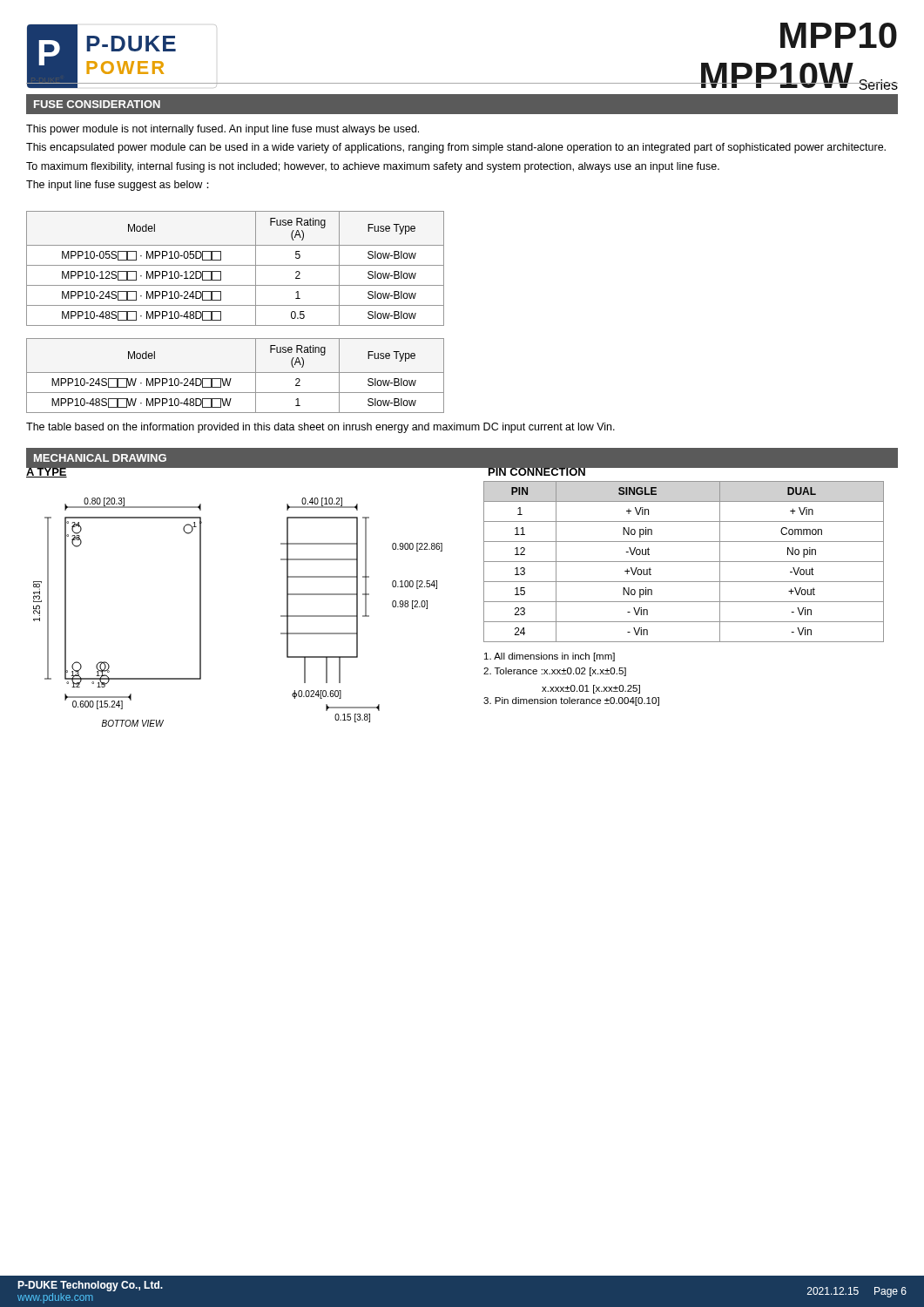Find the block on this page that starts "2. Tolerance :x.xx±0.02 [x.x±0.5]"
The height and width of the screenshot is (1307, 924).
pyautogui.click(x=562, y=679)
